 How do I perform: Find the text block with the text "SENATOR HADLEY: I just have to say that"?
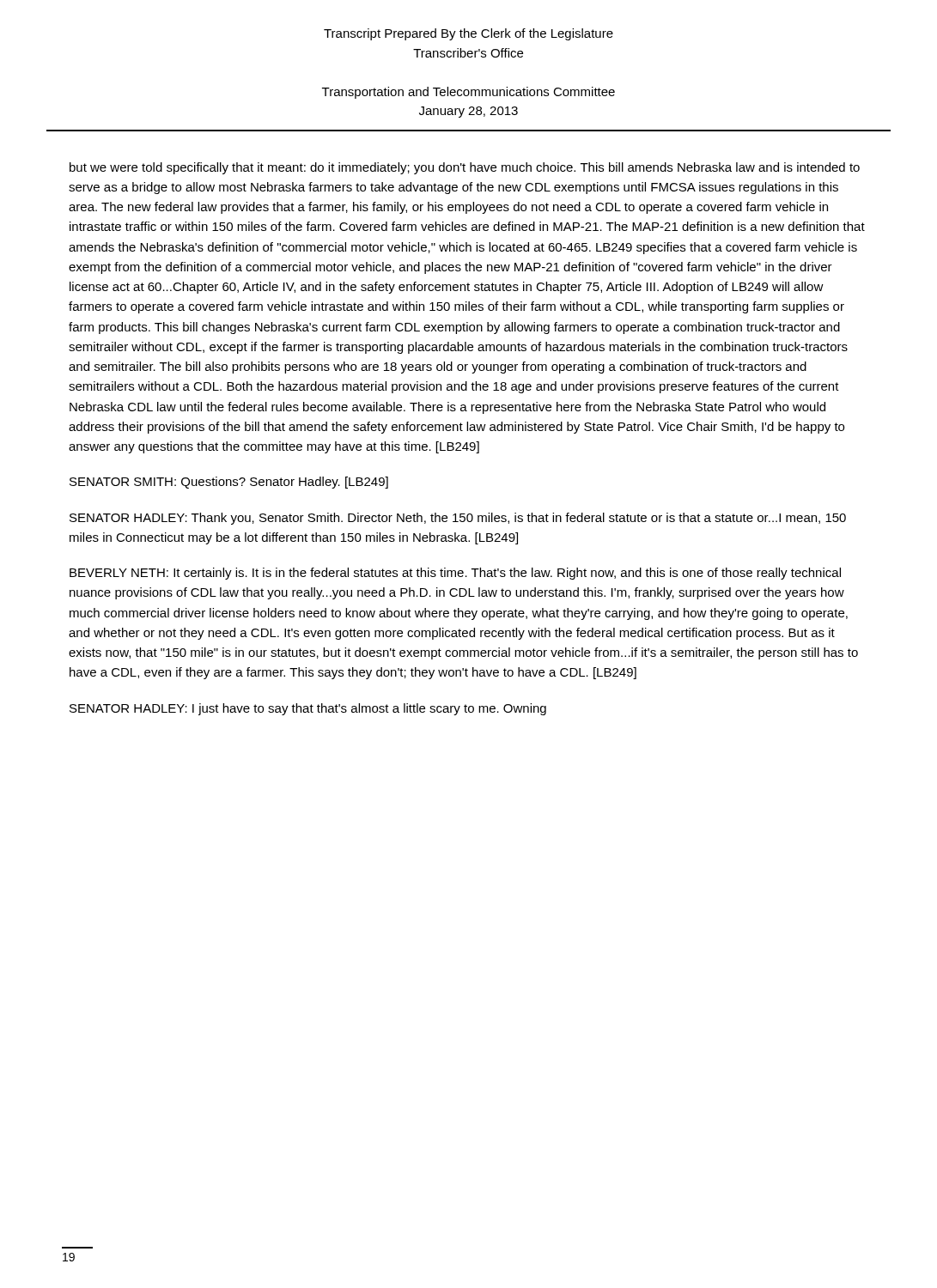(x=308, y=708)
